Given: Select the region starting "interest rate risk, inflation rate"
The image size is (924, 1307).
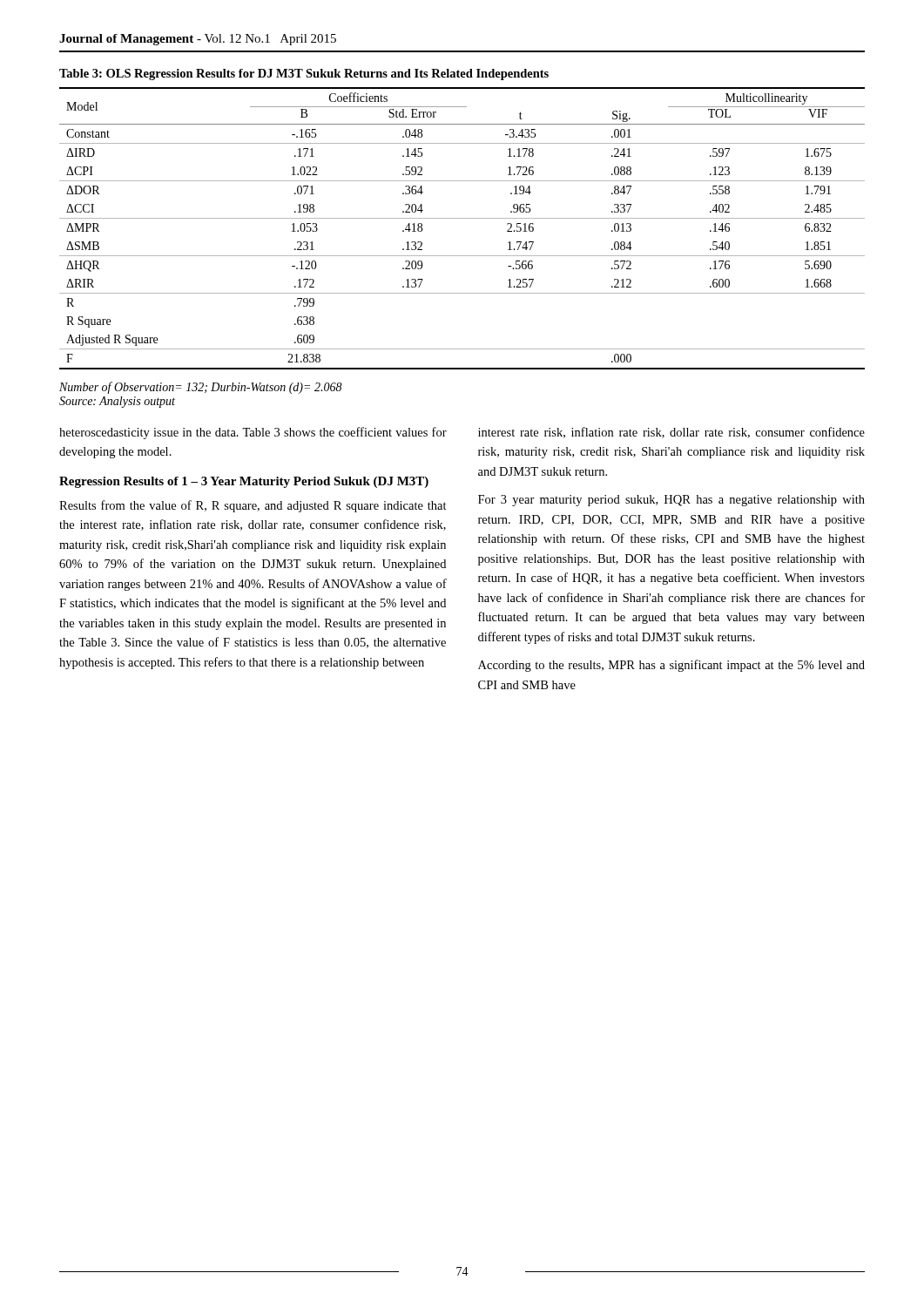Looking at the screenshot, I should [x=671, y=452].
